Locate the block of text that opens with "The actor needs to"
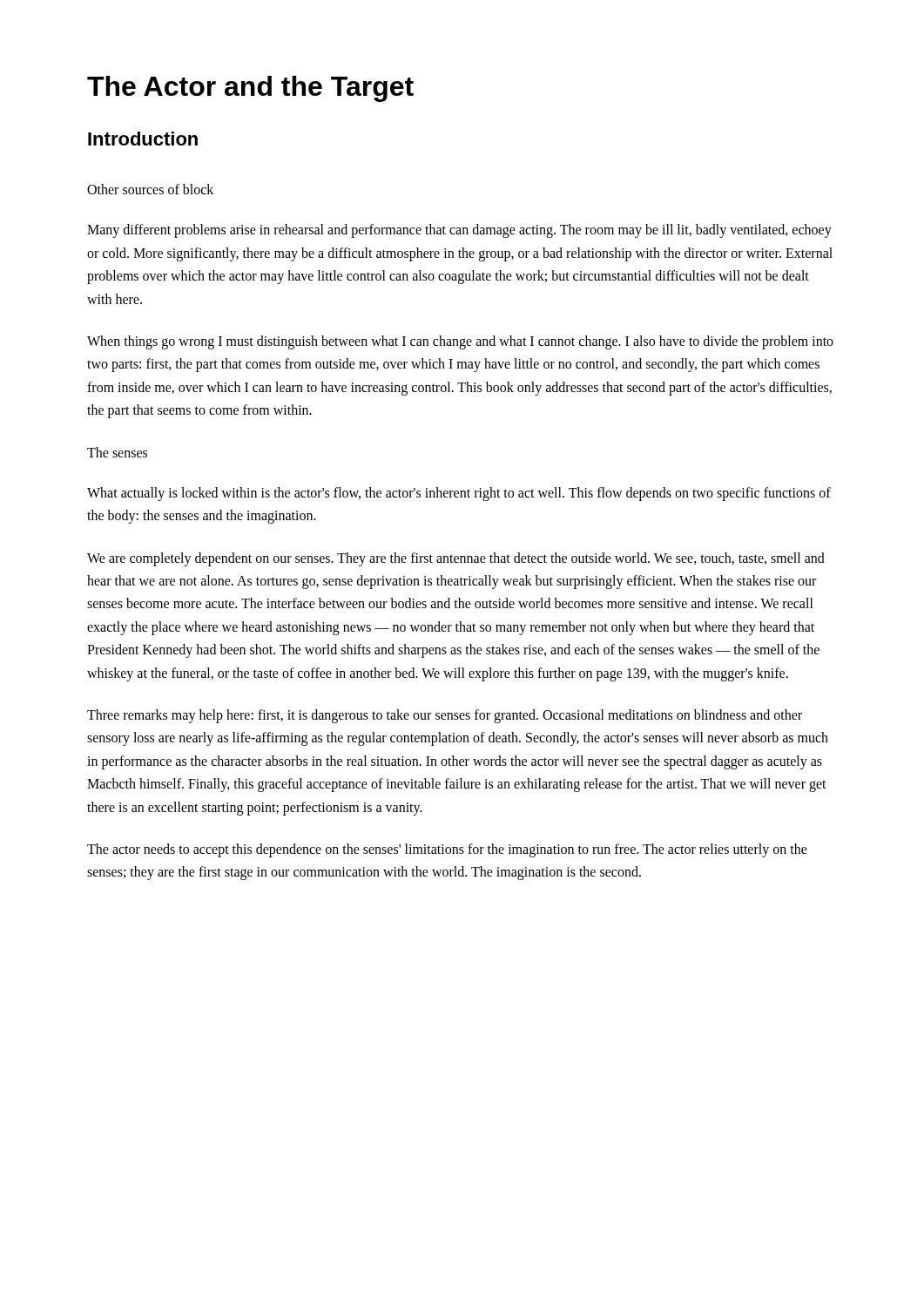Screen dimensions: 1307x924 coord(447,861)
